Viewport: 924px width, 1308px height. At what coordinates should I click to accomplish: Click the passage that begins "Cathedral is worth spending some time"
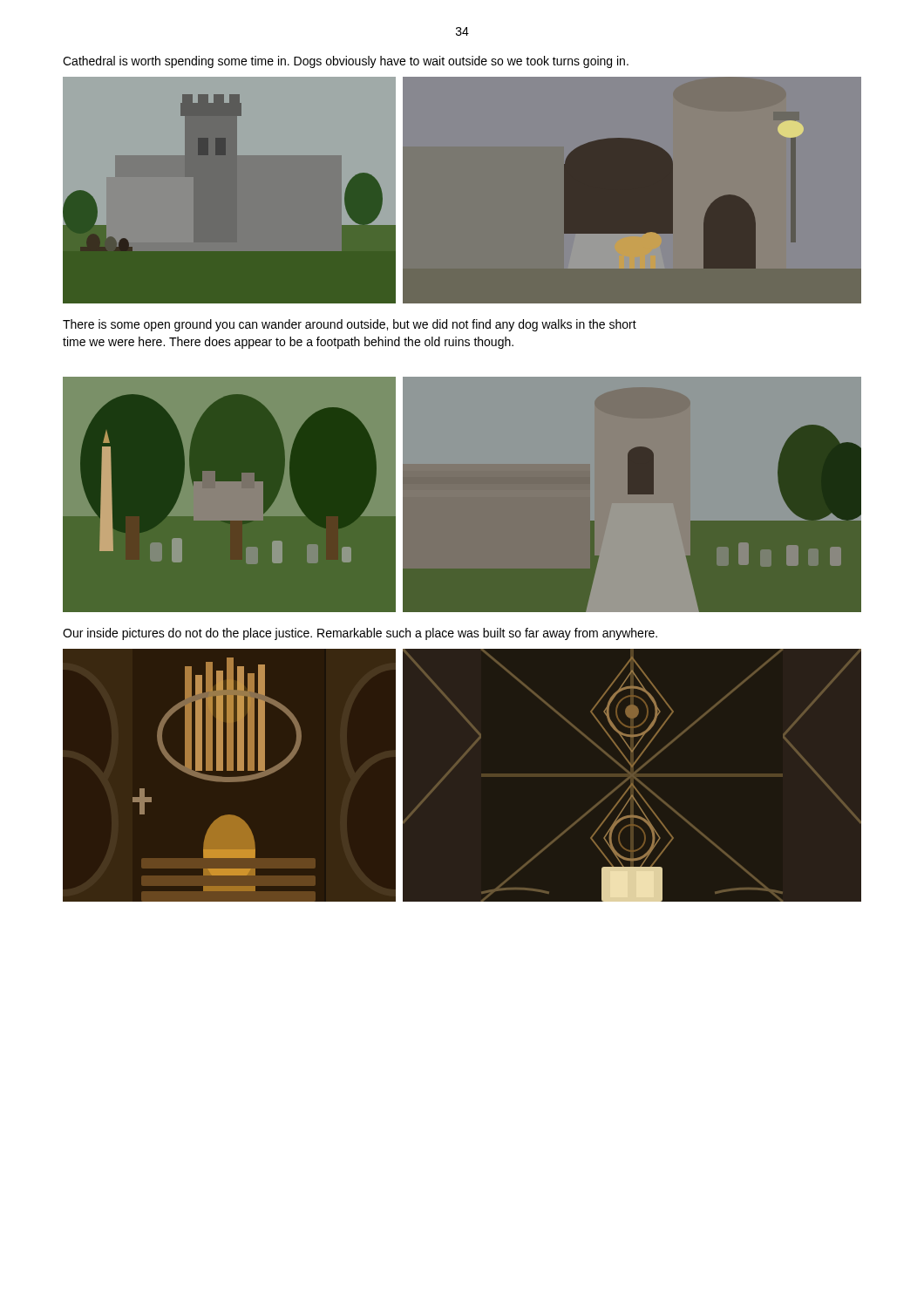346,61
